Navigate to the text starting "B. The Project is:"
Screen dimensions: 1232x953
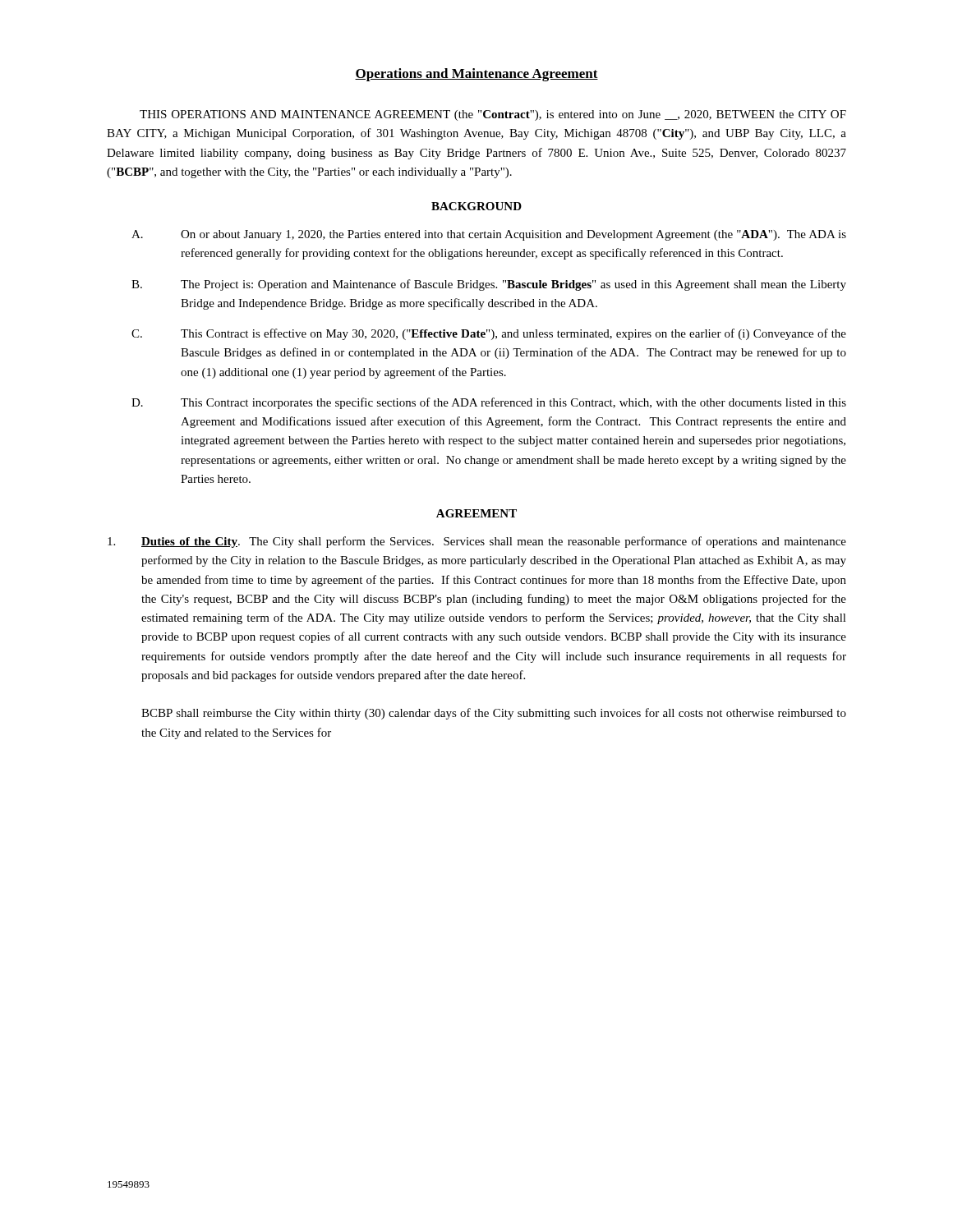[476, 294]
